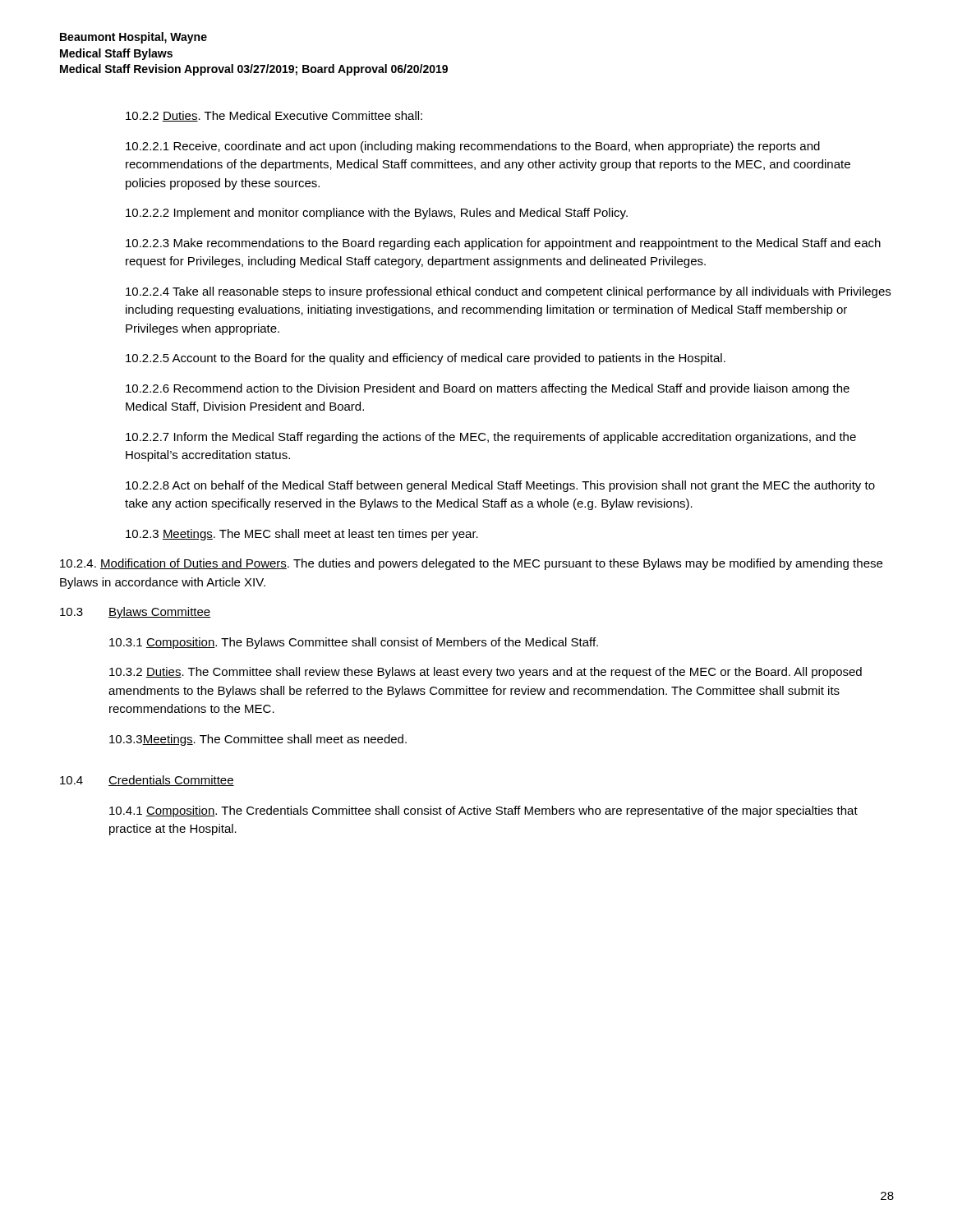Find the section header with the text "10.2.2 Duties. The Medical Executive Committee shall:"

click(x=274, y=115)
